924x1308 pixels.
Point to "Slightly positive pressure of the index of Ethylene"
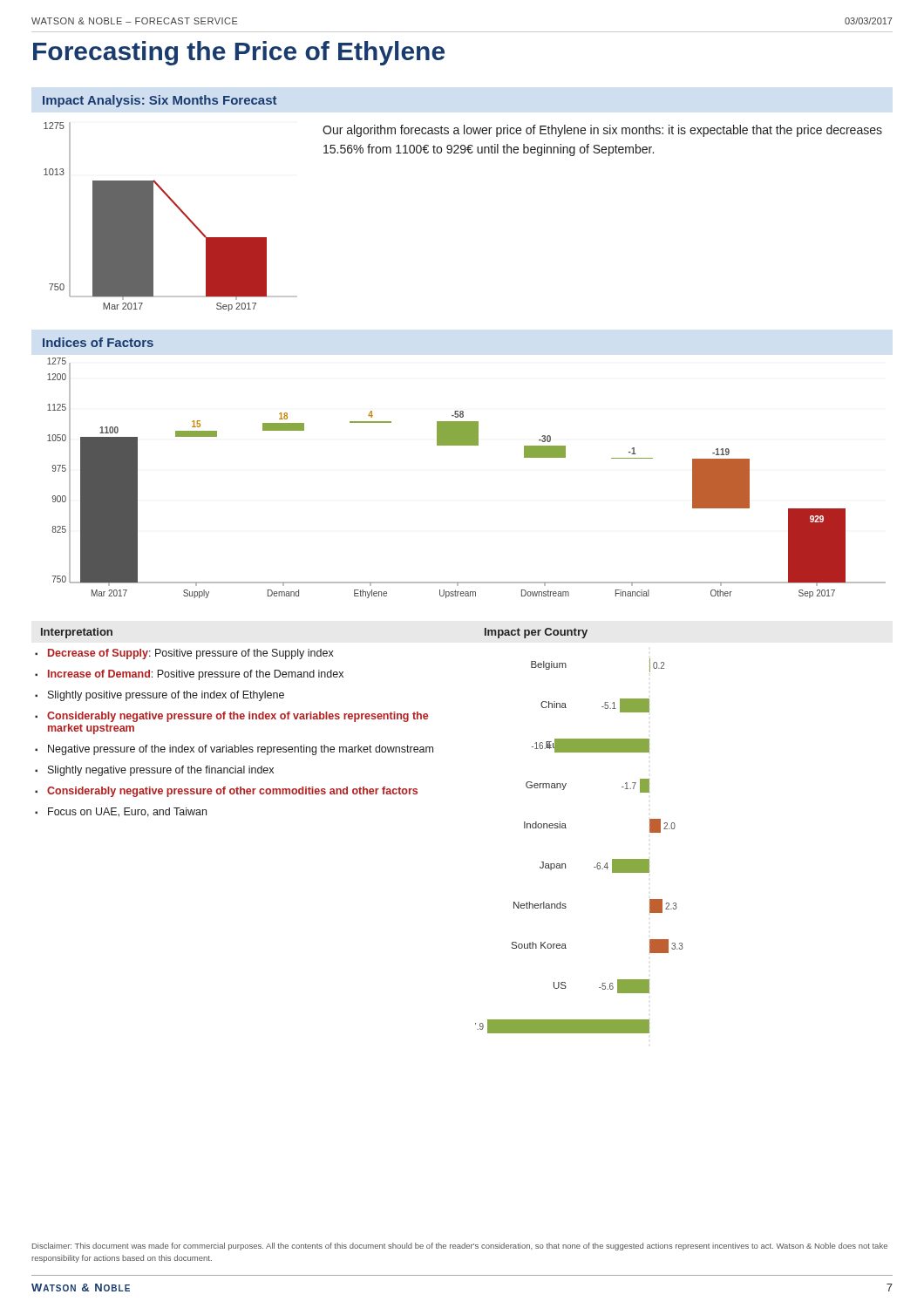click(x=166, y=695)
